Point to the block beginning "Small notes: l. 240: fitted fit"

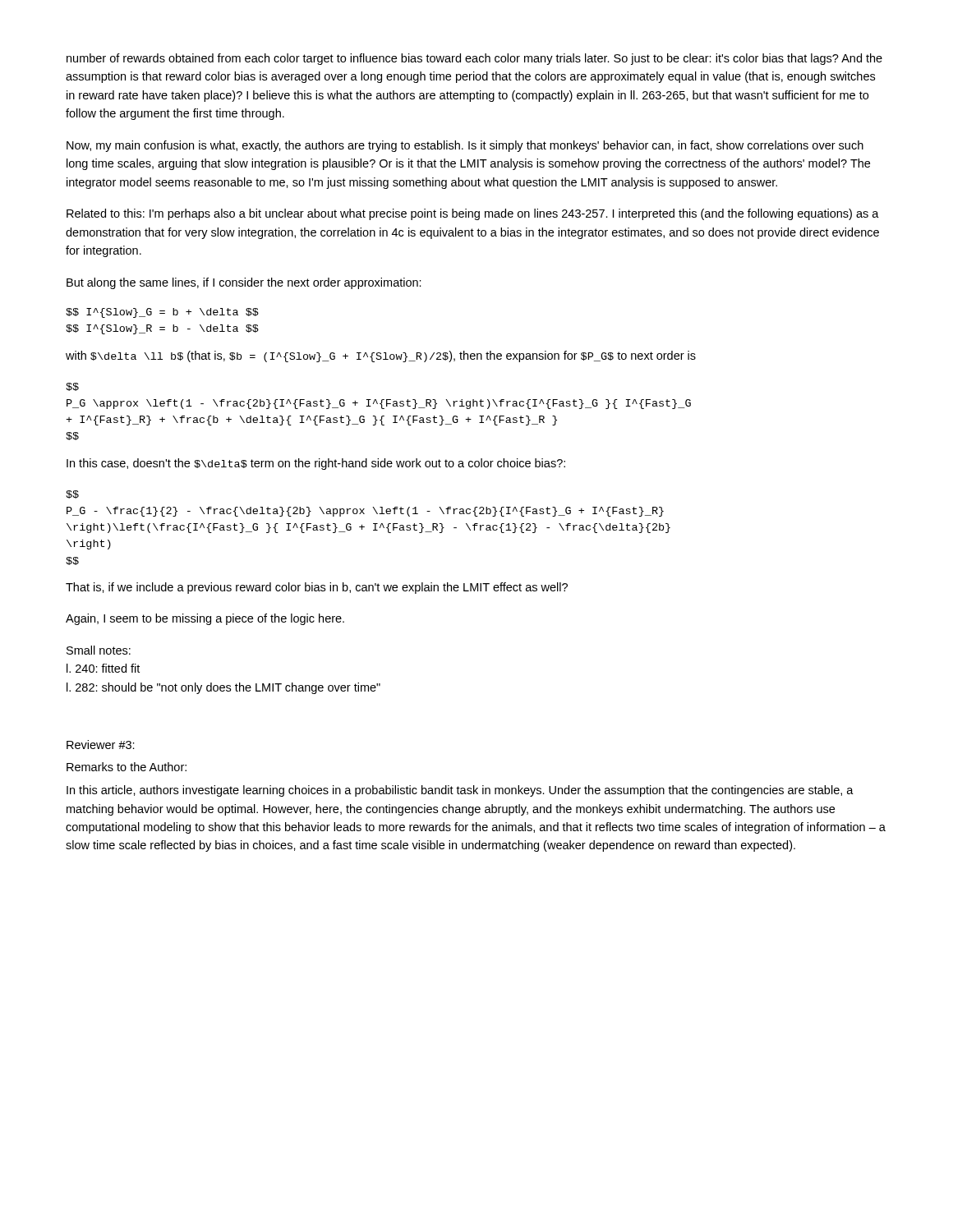click(x=99, y=650)
